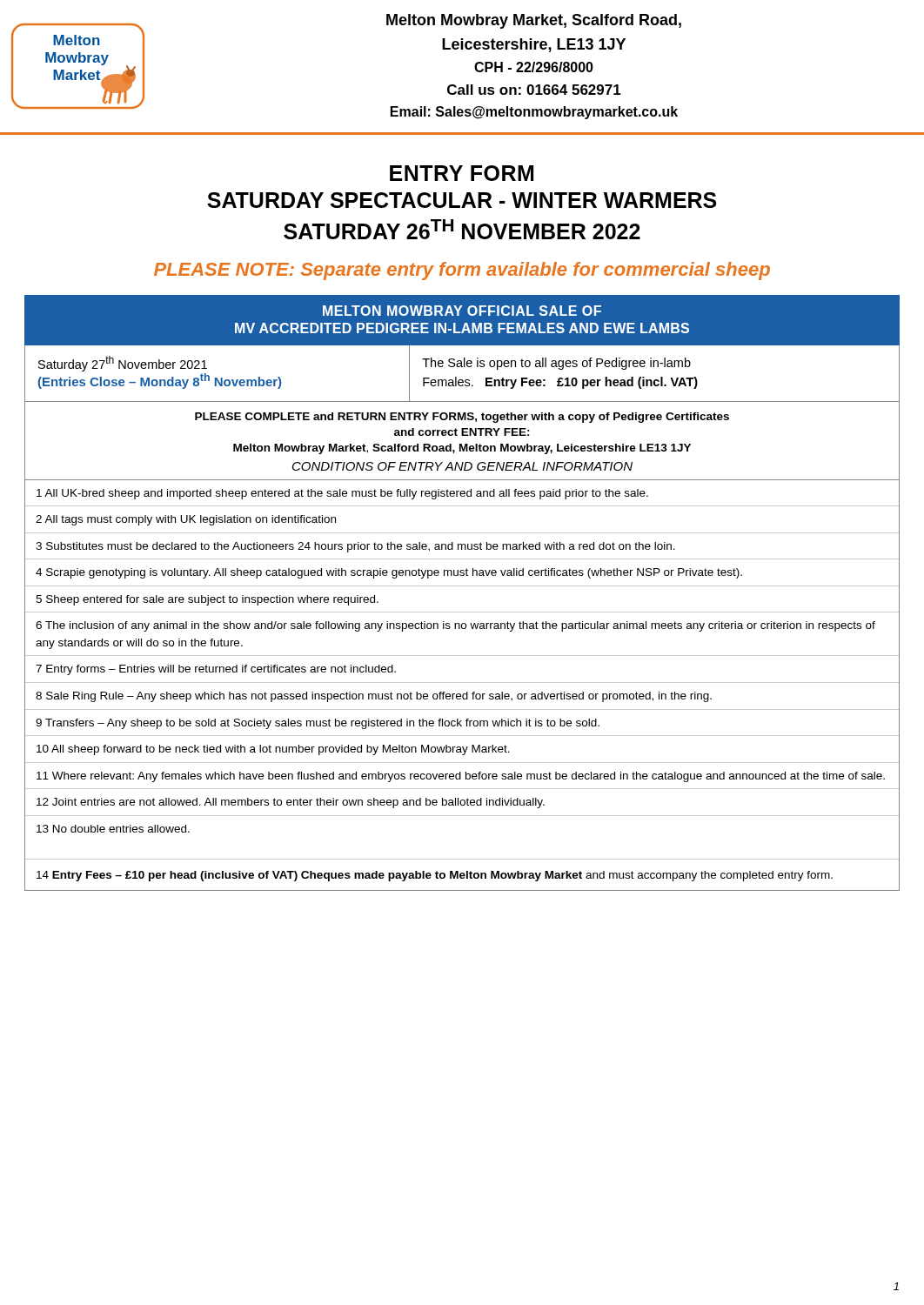
Task: Select the element starting "5 Sheep entered for sale are"
Action: coord(207,599)
